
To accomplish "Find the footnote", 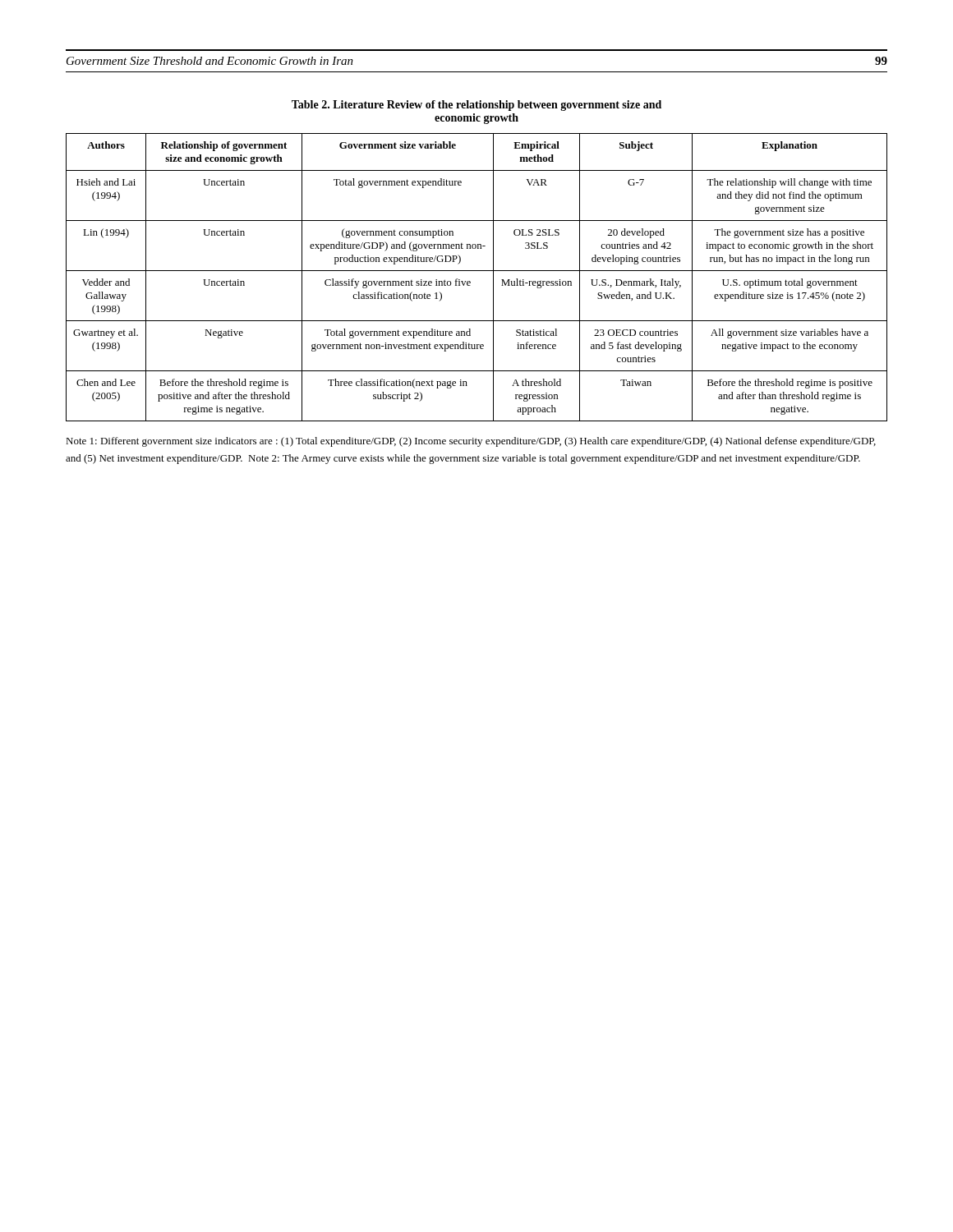I will pos(476,450).
